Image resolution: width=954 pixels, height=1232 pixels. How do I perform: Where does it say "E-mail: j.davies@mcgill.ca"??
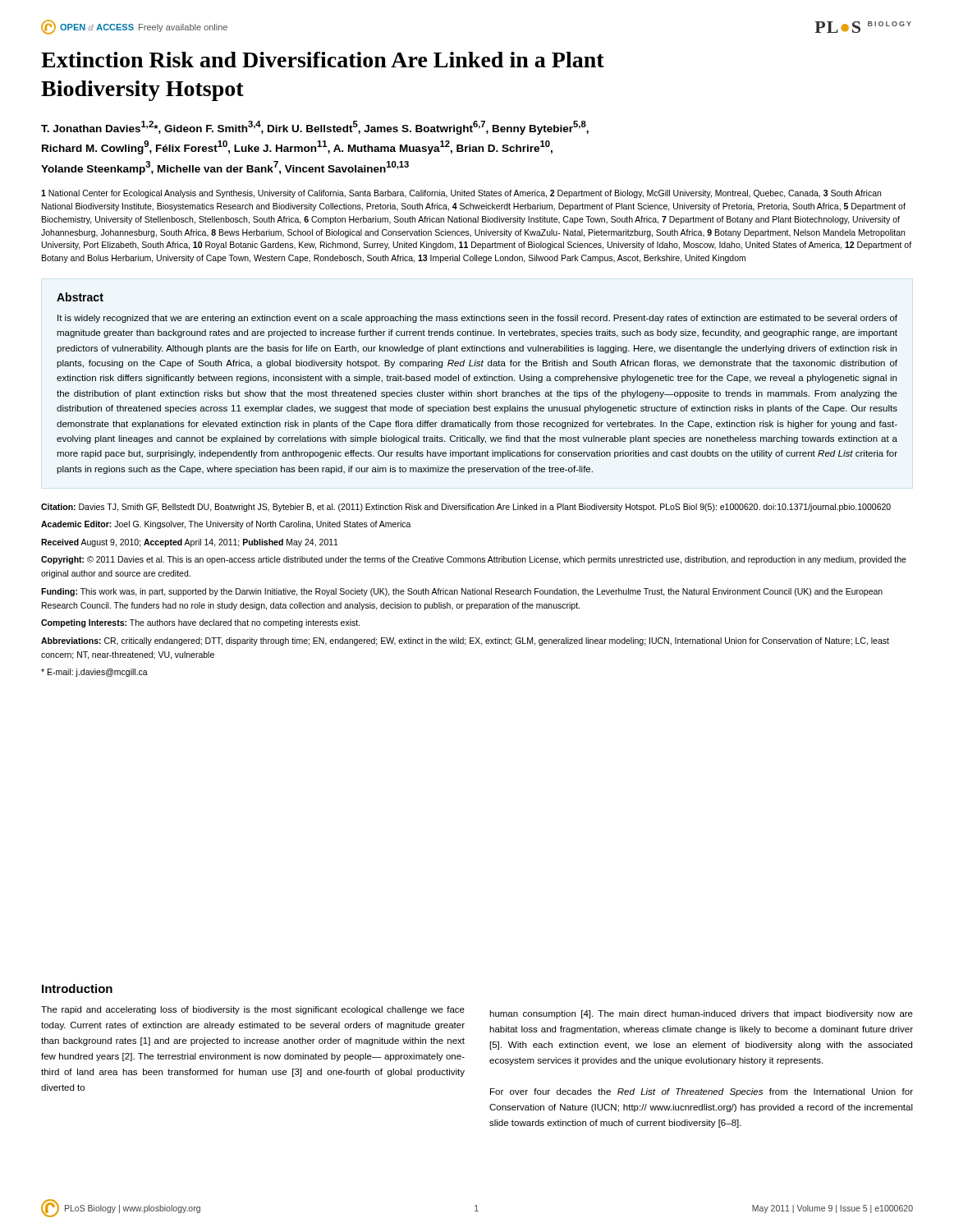[94, 672]
